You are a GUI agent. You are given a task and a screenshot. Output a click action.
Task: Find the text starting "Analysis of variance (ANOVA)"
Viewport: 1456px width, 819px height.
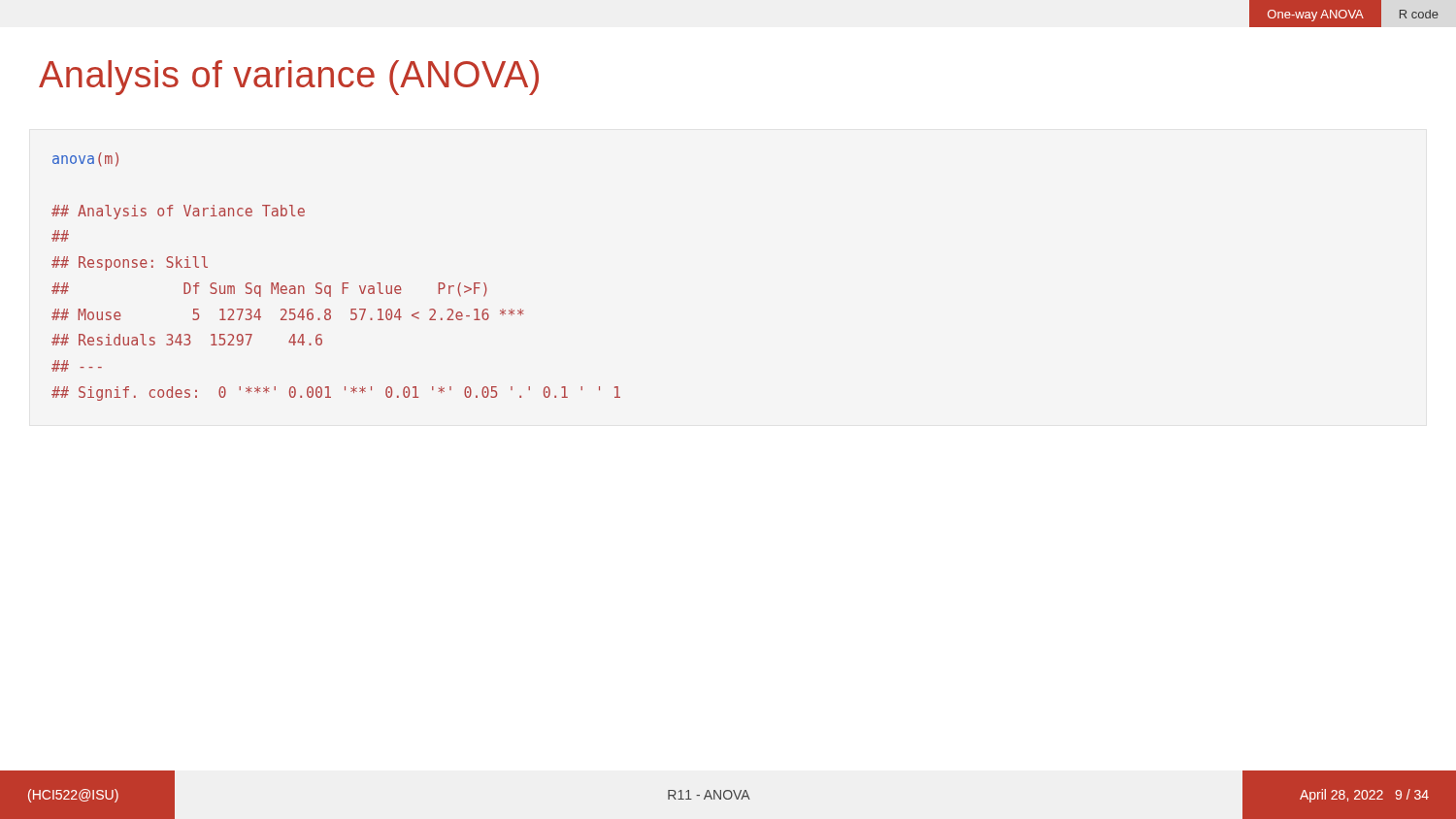click(290, 75)
